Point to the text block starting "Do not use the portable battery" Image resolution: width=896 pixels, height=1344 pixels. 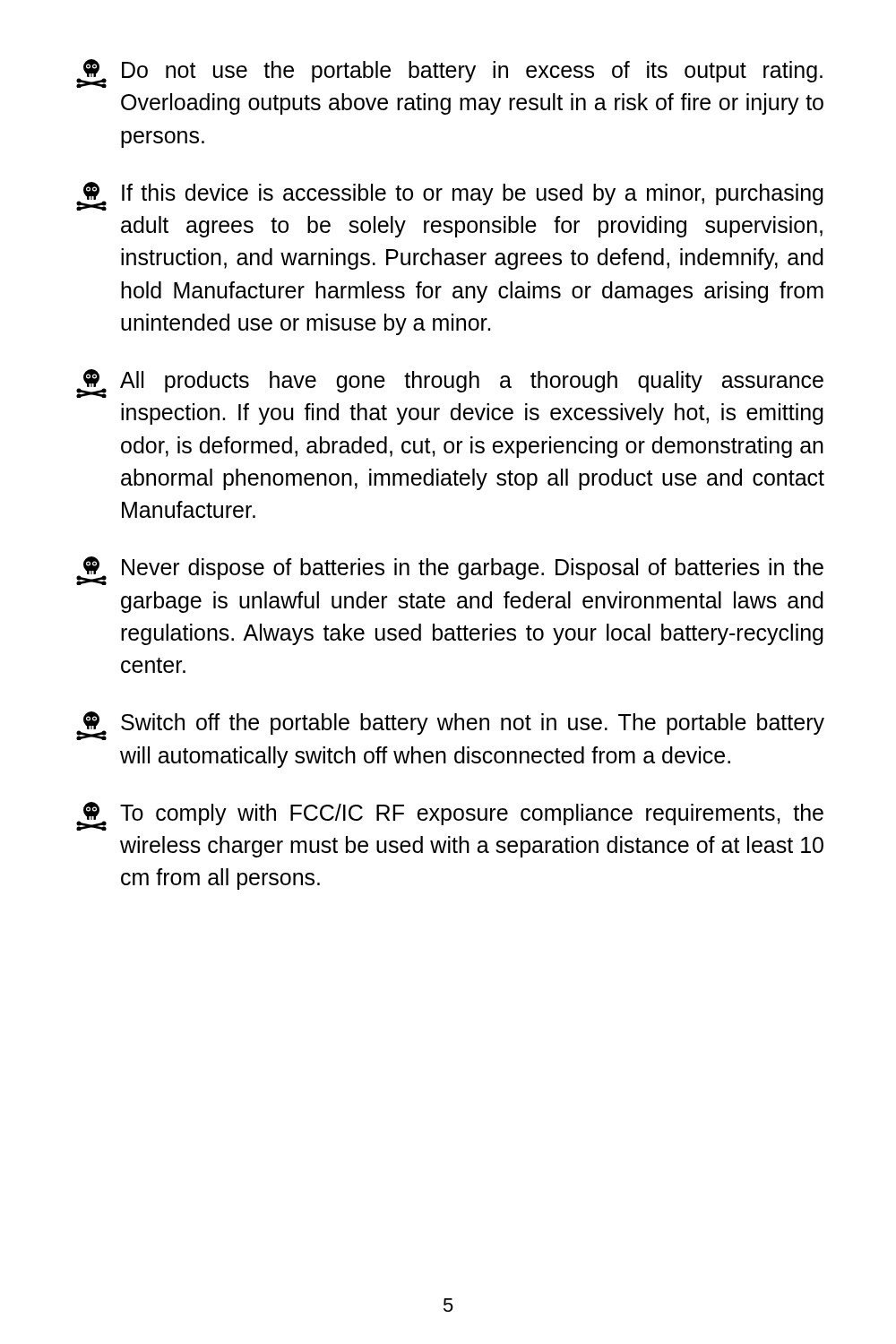click(x=448, y=102)
